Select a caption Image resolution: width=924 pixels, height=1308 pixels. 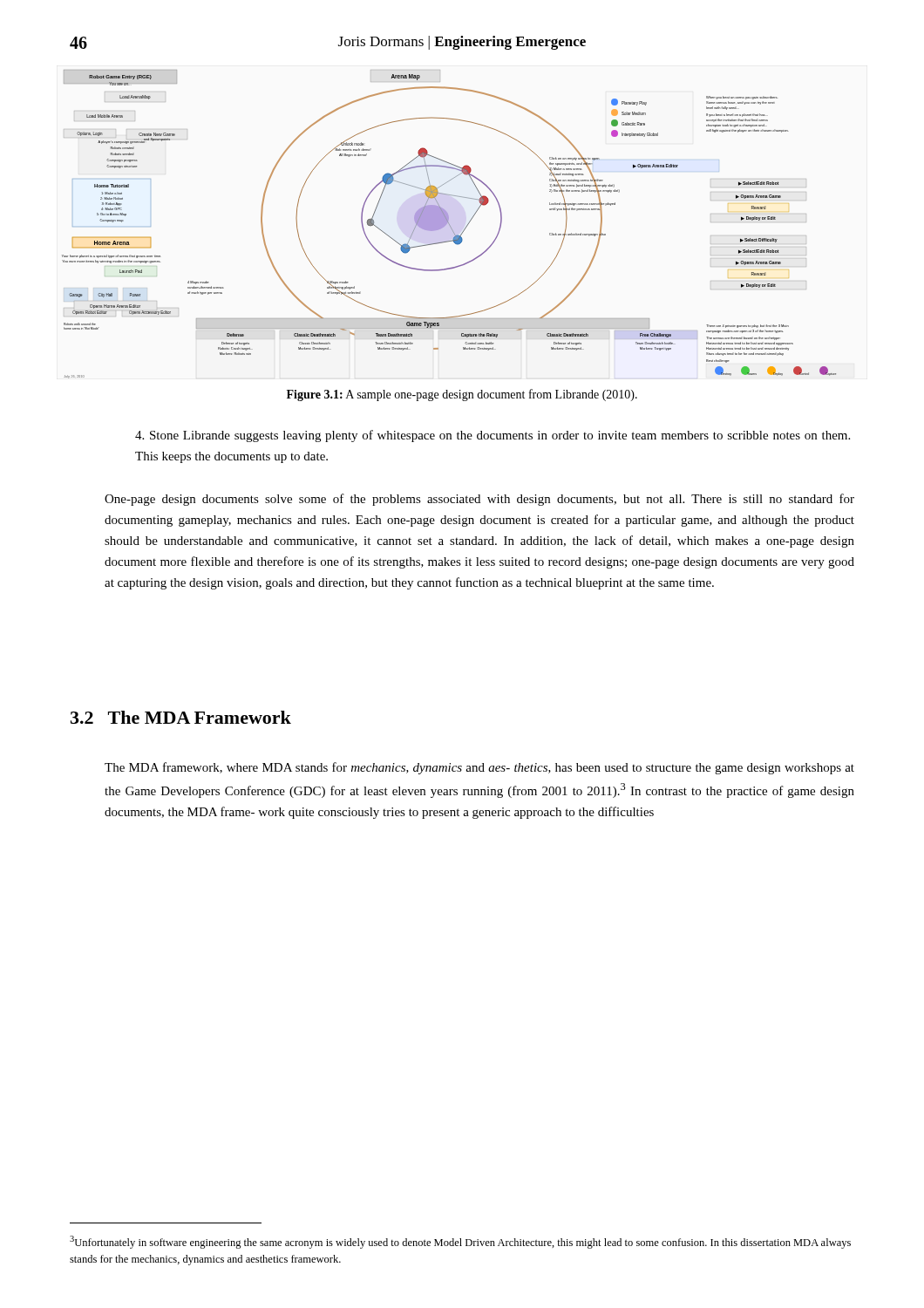point(462,395)
